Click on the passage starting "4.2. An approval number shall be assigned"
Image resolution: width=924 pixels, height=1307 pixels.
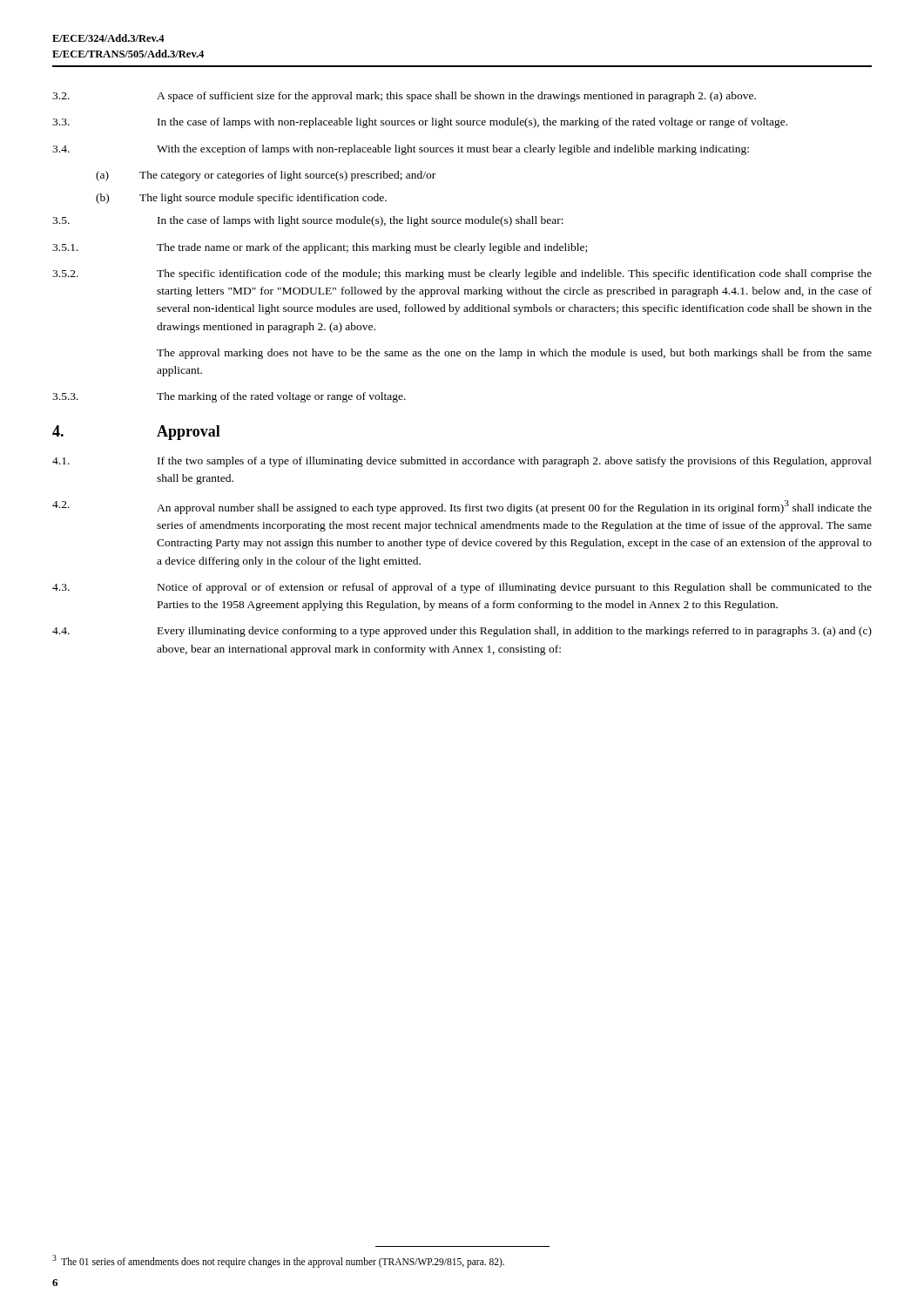click(462, 533)
